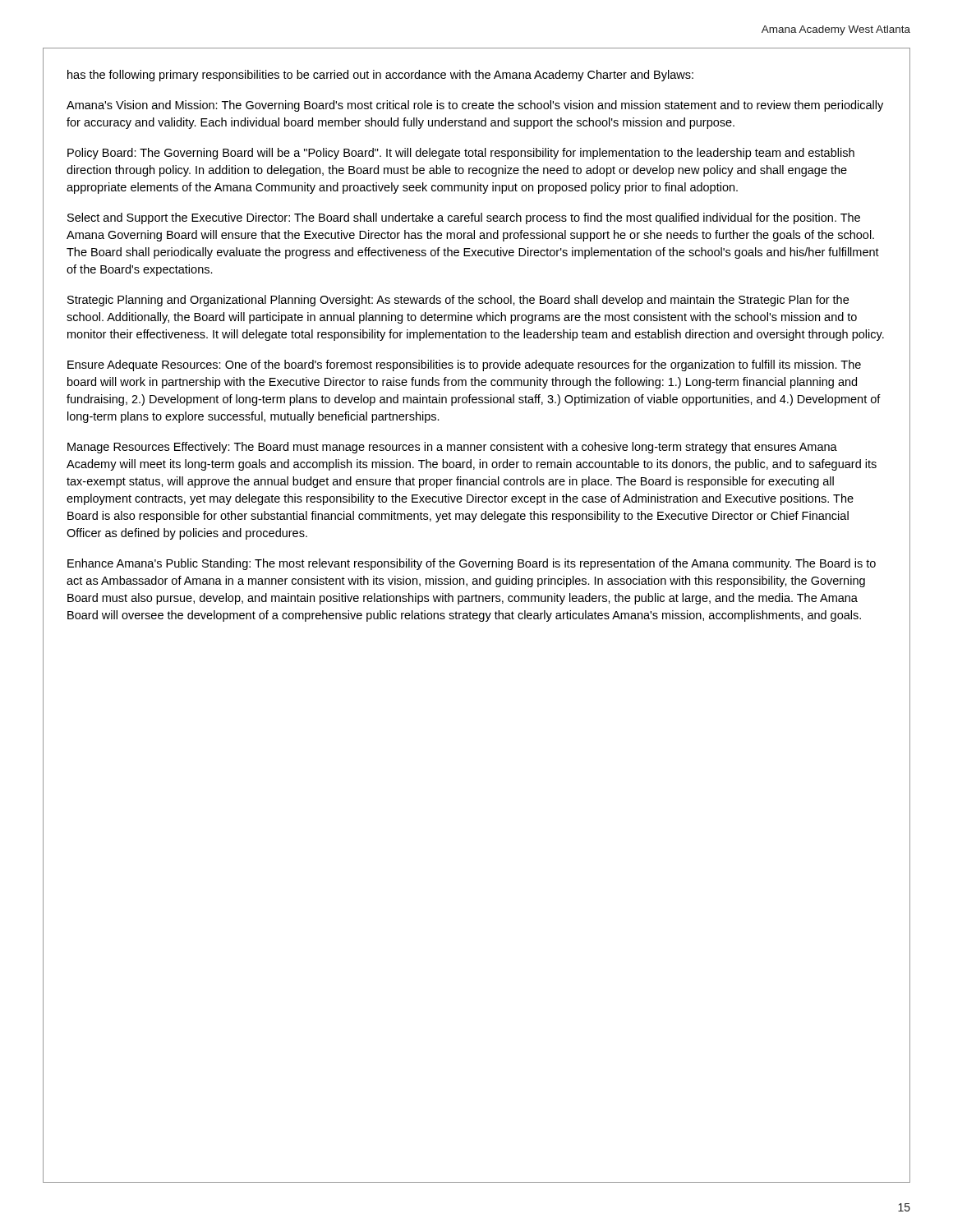The width and height of the screenshot is (953, 1232).
Task: Navigate to the region starting "Manage Resources Effectively: The"
Action: tap(472, 490)
